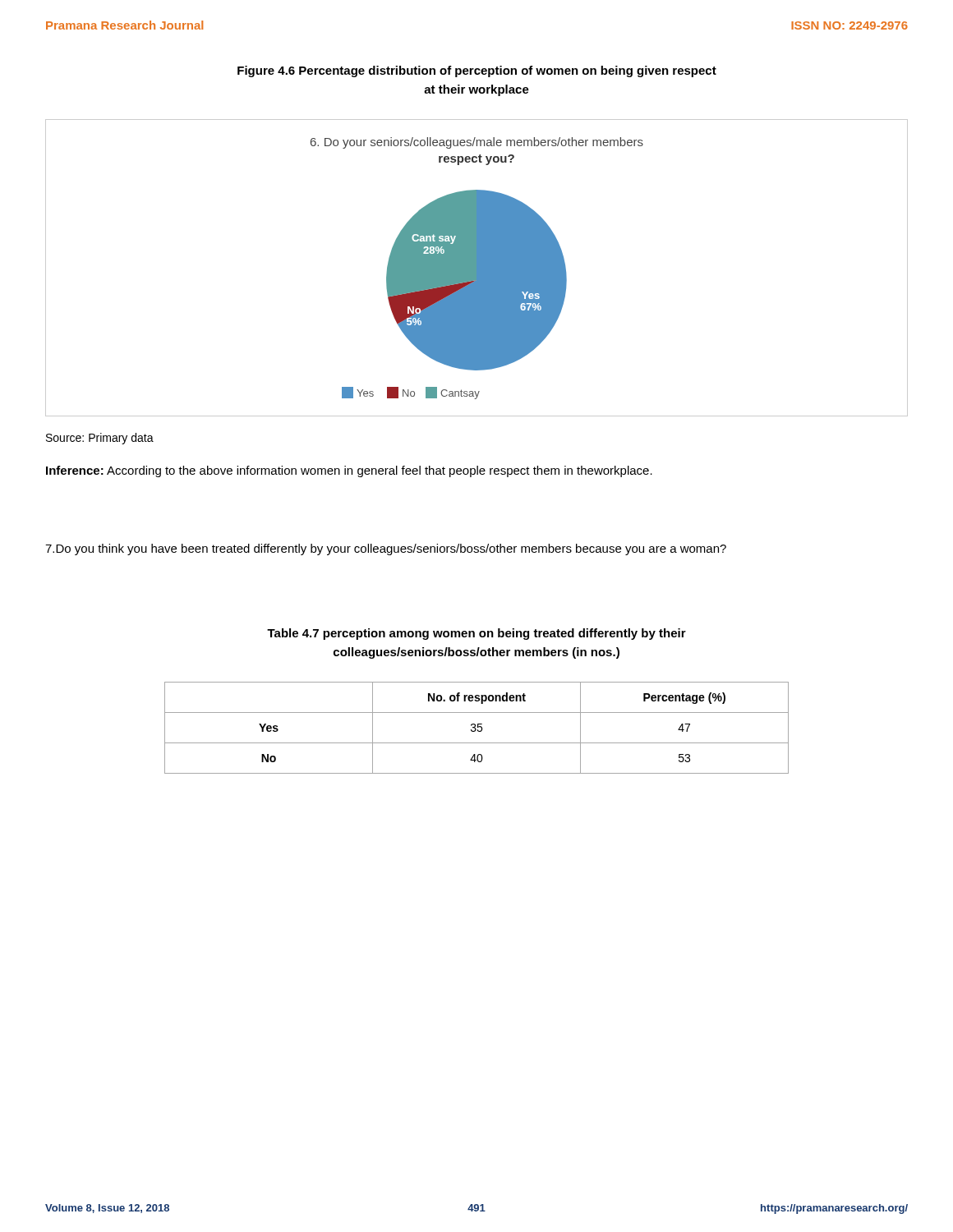Screen dimensions: 1232x953
Task: Find the table that mentions "Percentage (%)"
Action: coord(476,728)
